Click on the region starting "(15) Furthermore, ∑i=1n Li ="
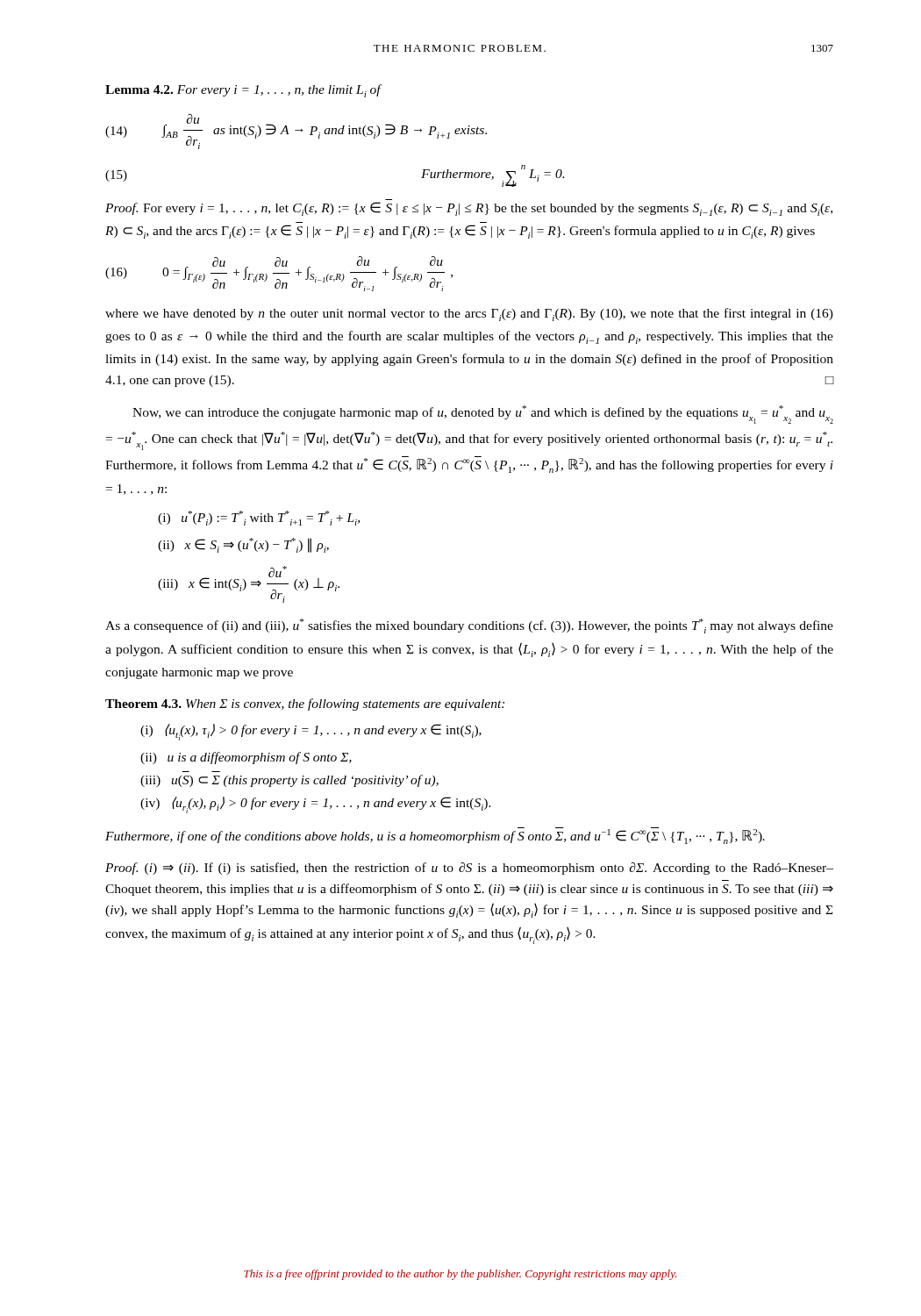The height and width of the screenshot is (1316, 921). coord(469,175)
